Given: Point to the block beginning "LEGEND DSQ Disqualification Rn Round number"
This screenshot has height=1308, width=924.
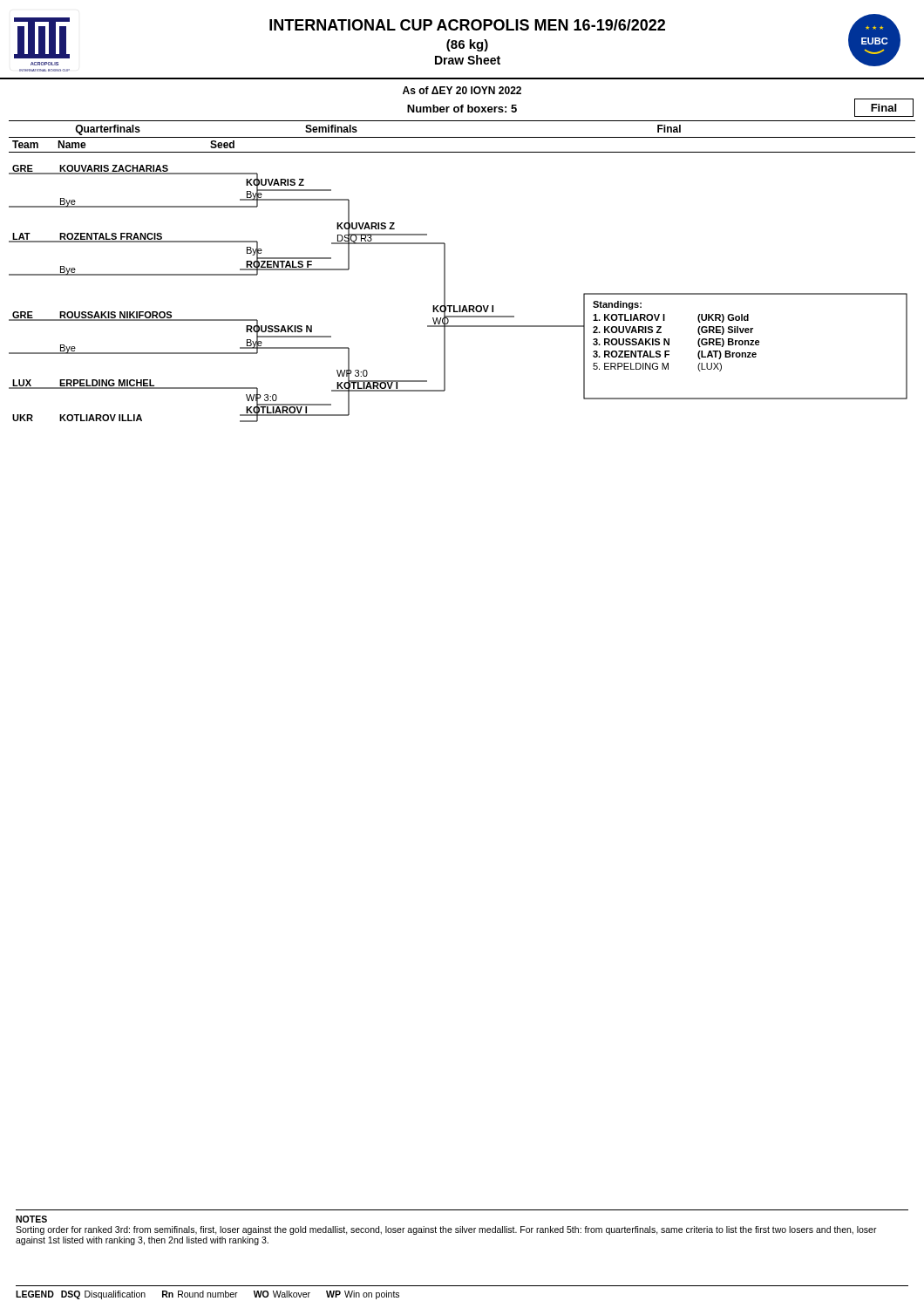Looking at the screenshot, I should (208, 1294).
